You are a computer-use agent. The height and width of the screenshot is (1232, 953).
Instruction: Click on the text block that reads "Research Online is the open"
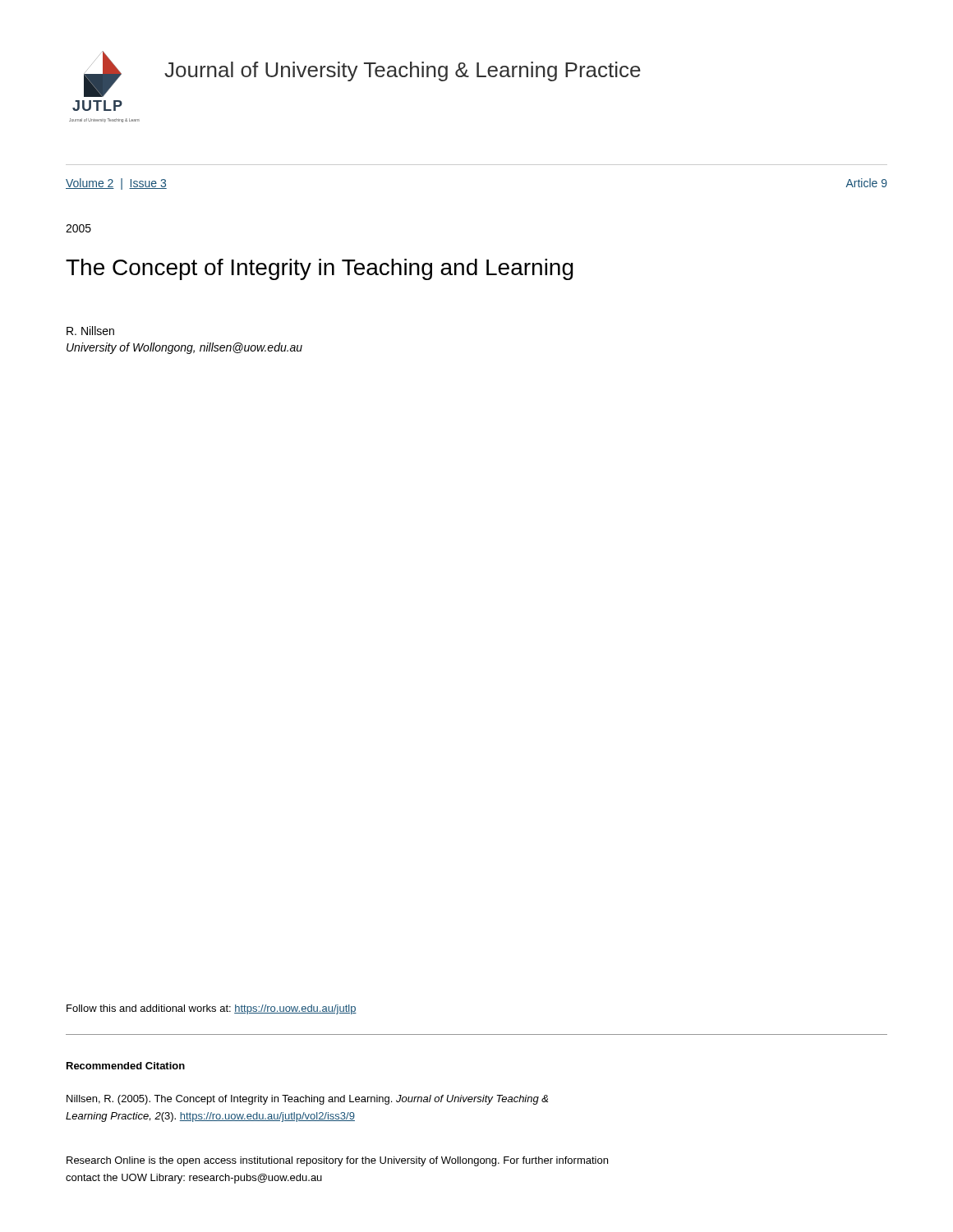[337, 1169]
